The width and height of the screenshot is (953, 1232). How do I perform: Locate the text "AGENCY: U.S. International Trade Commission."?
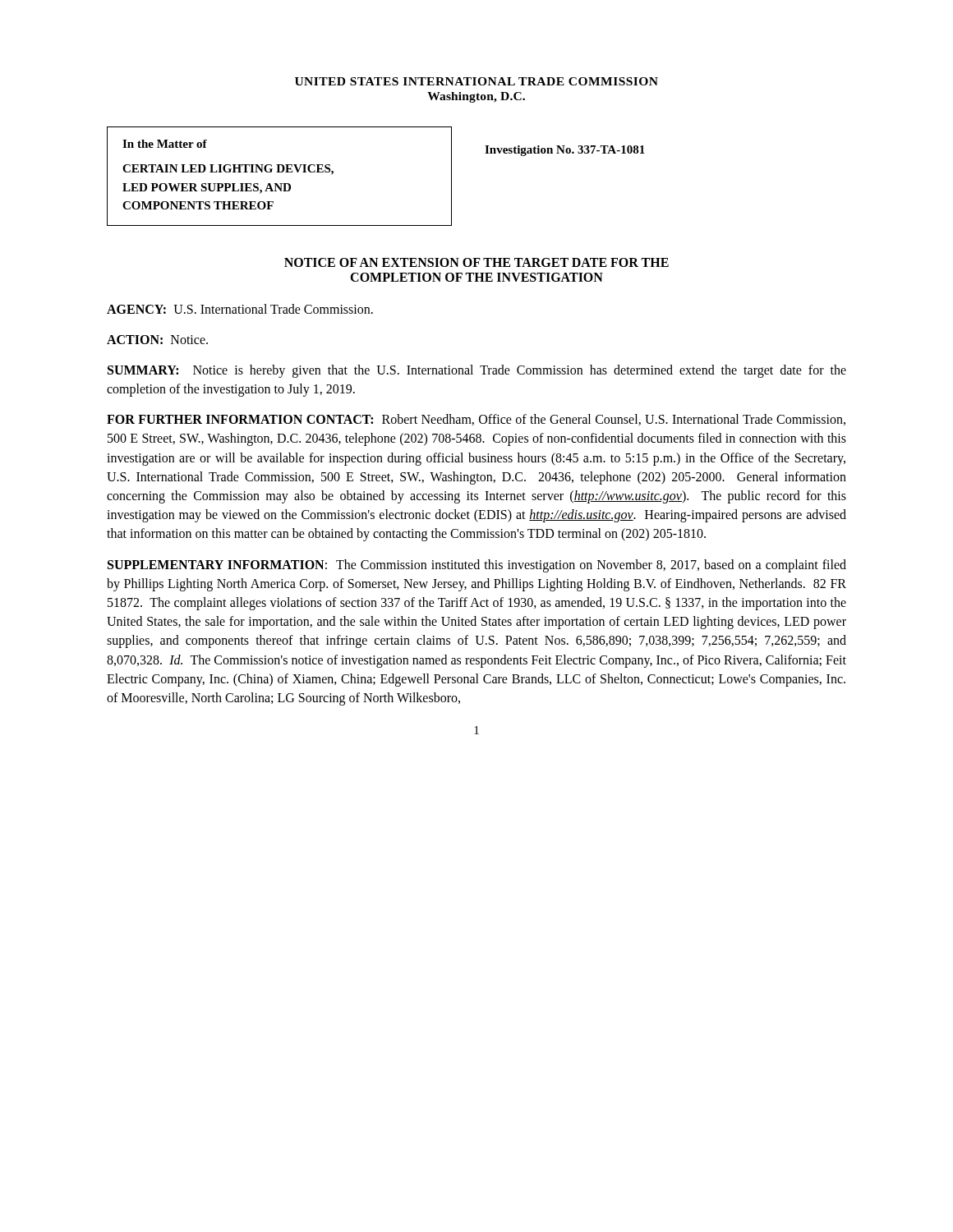[x=240, y=309]
